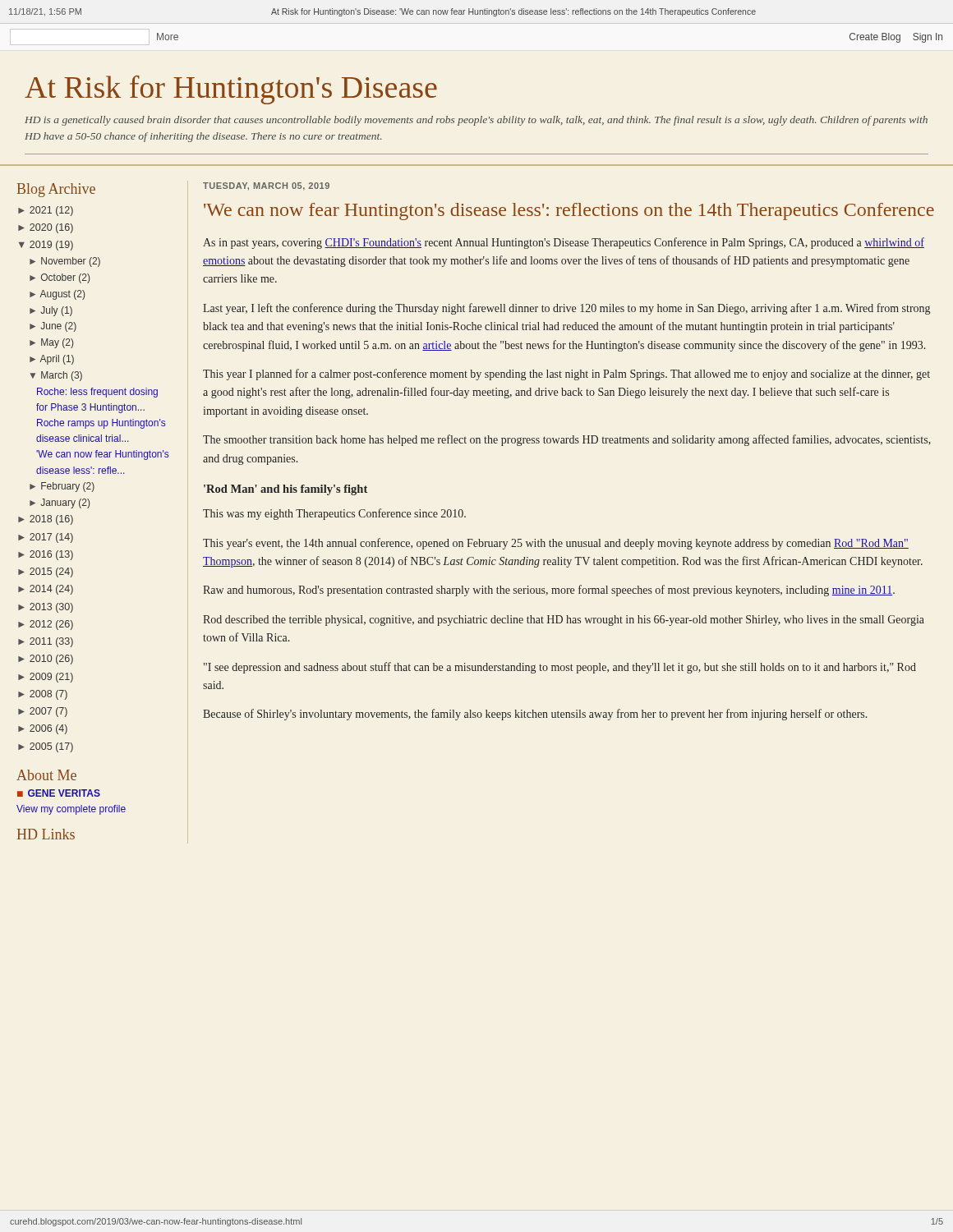Image resolution: width=953 pixels, height=1232 pixels.
Task: Find the block starting "Roche: less frequent dosing for Phase 3"
Action: 97,399
